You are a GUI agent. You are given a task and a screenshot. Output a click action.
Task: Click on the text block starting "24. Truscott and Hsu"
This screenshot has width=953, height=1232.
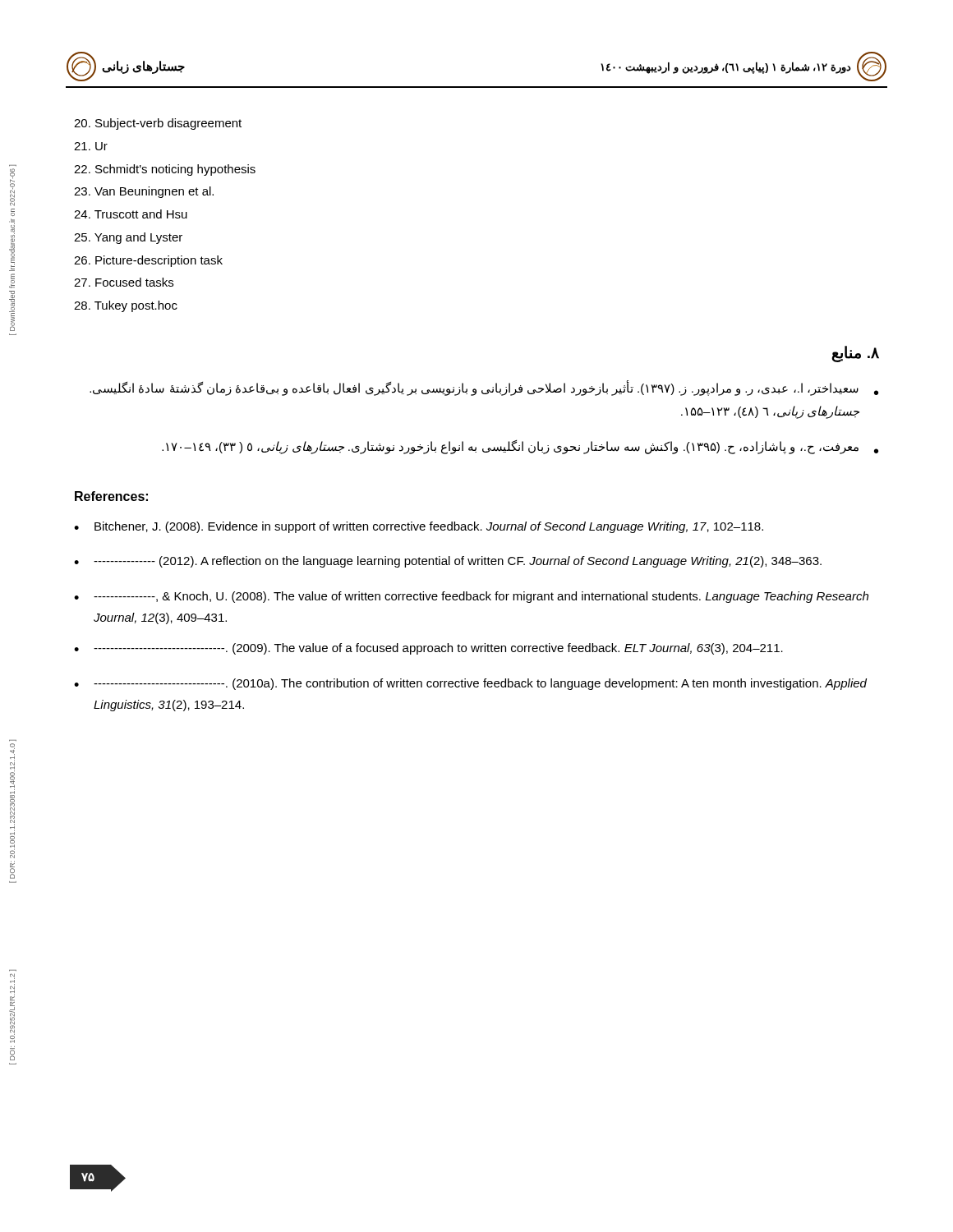pos(131,214)
